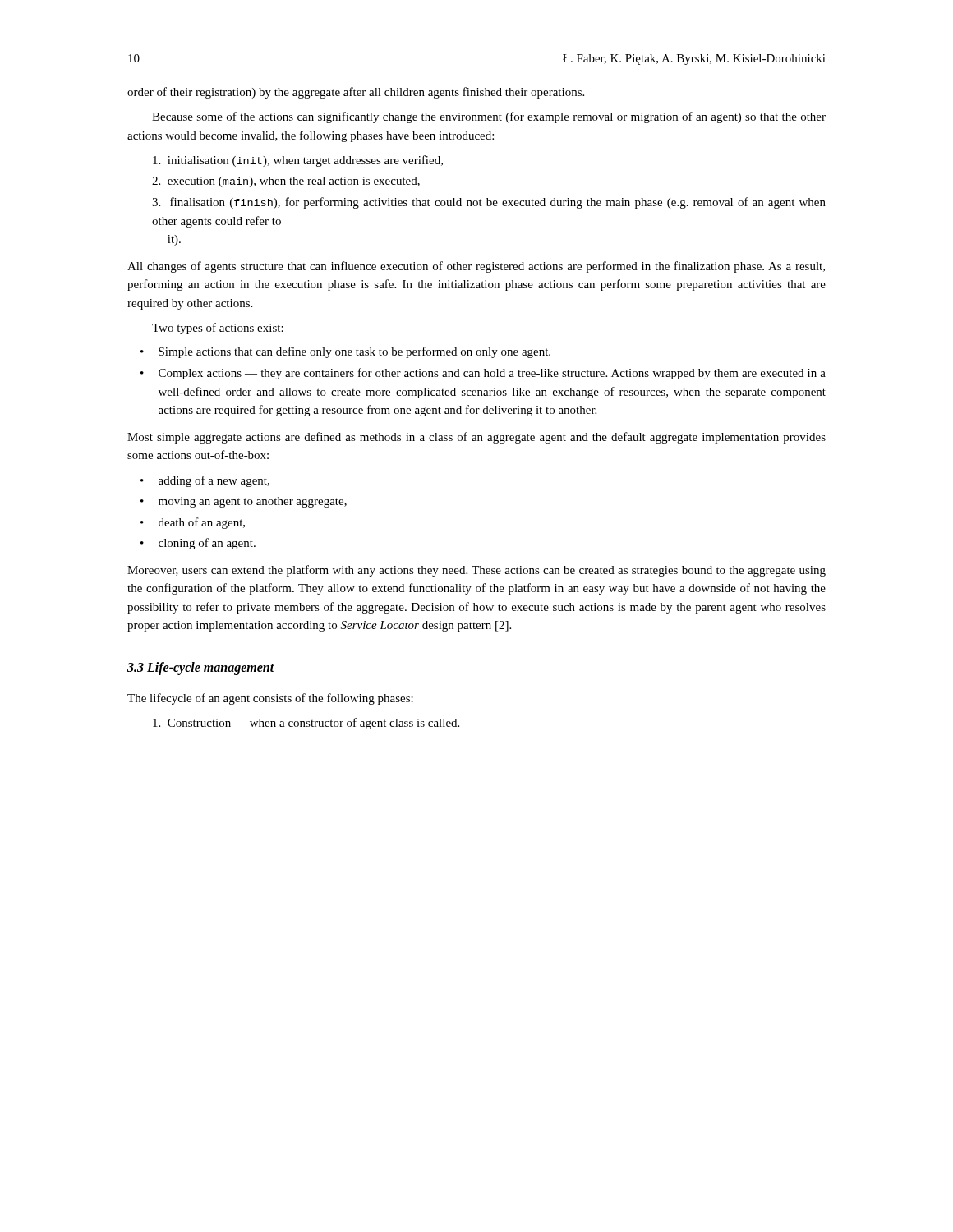Click the passage that begins "2. execution (main), when the real action"
Image resolution: width=953 pixels, height=1232 pixels.
(286, 182)
